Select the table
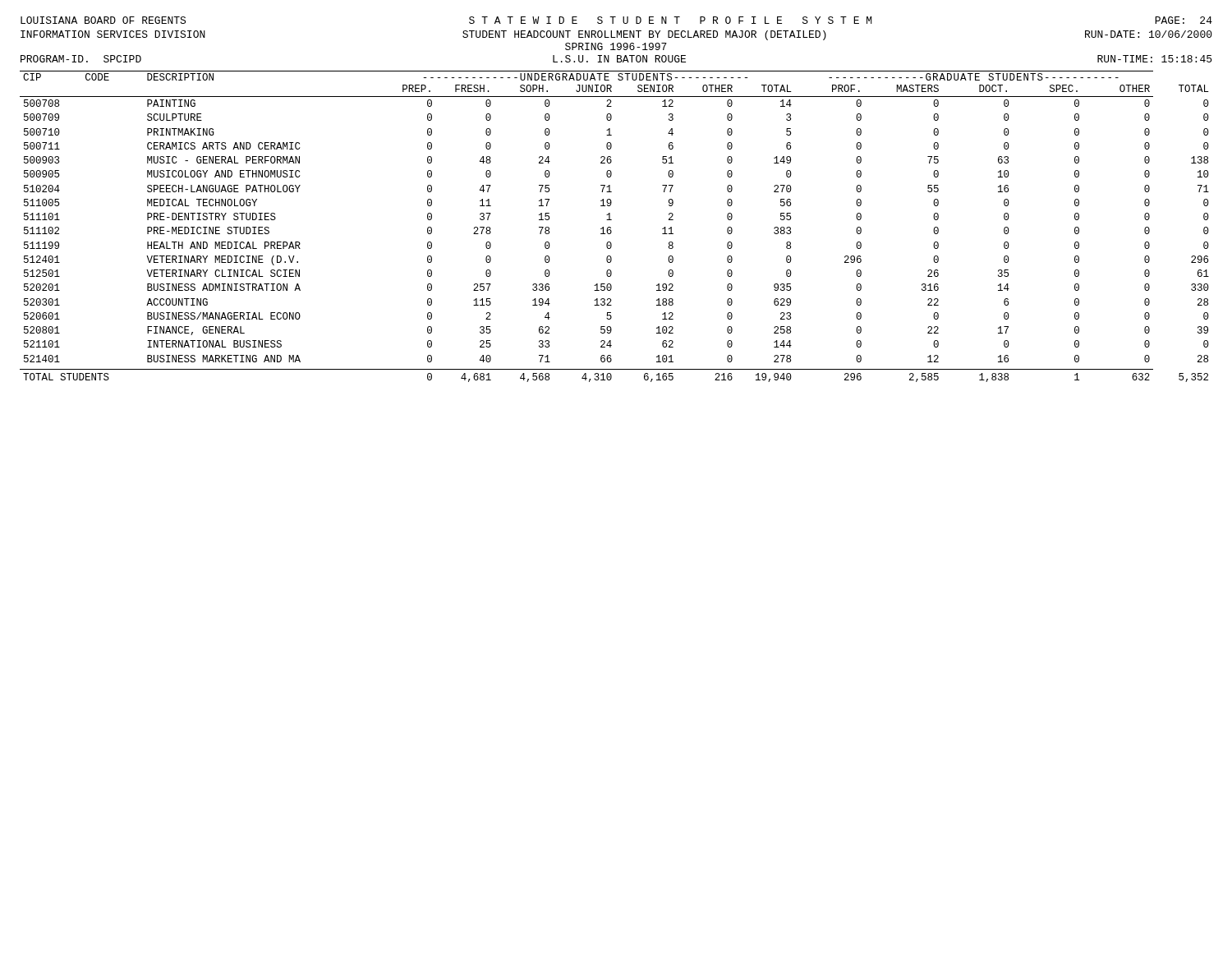Screen dimensions: 953x1232 tap(616, 228)
